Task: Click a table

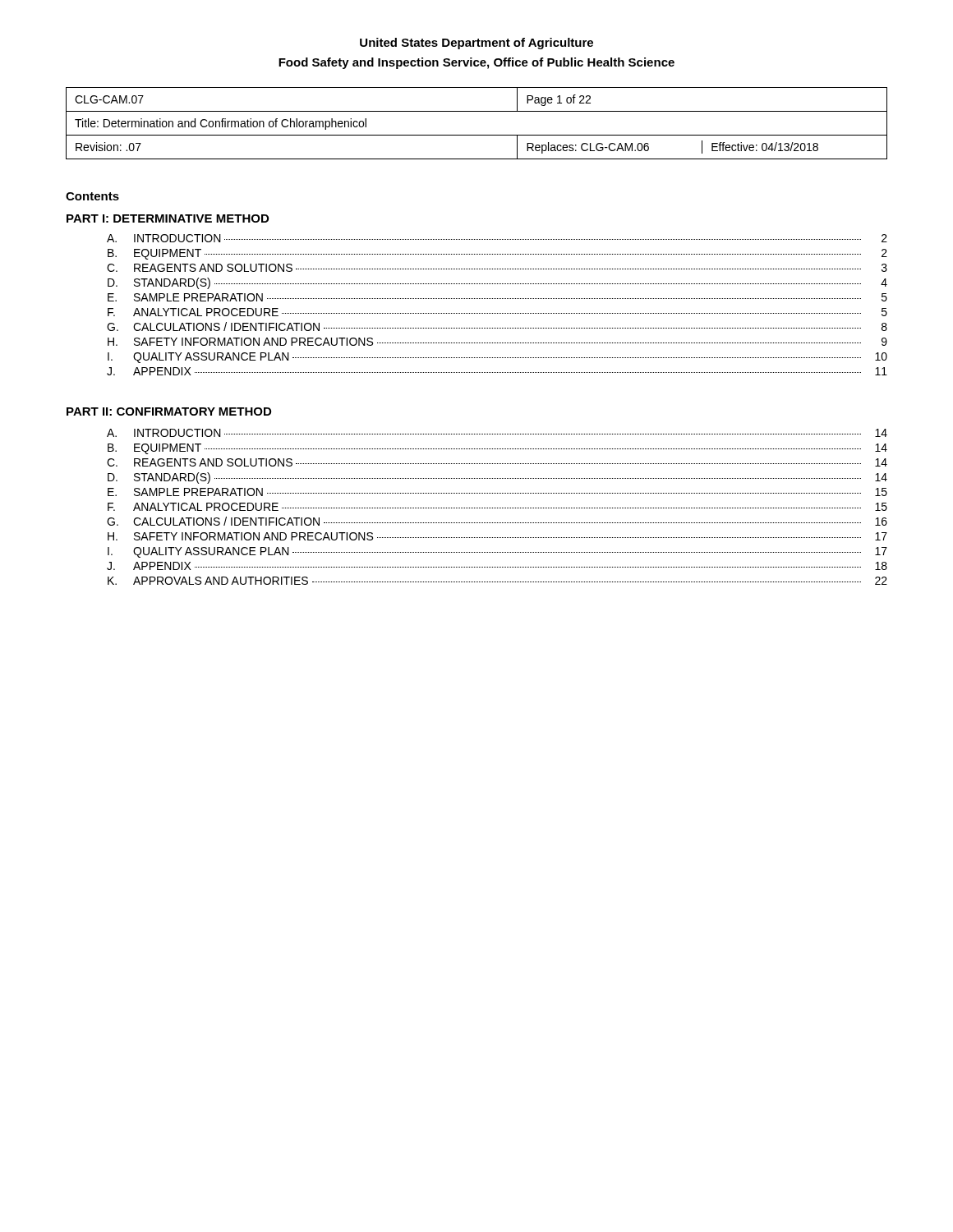Action: pyautogui.click(x=476, y=123)
